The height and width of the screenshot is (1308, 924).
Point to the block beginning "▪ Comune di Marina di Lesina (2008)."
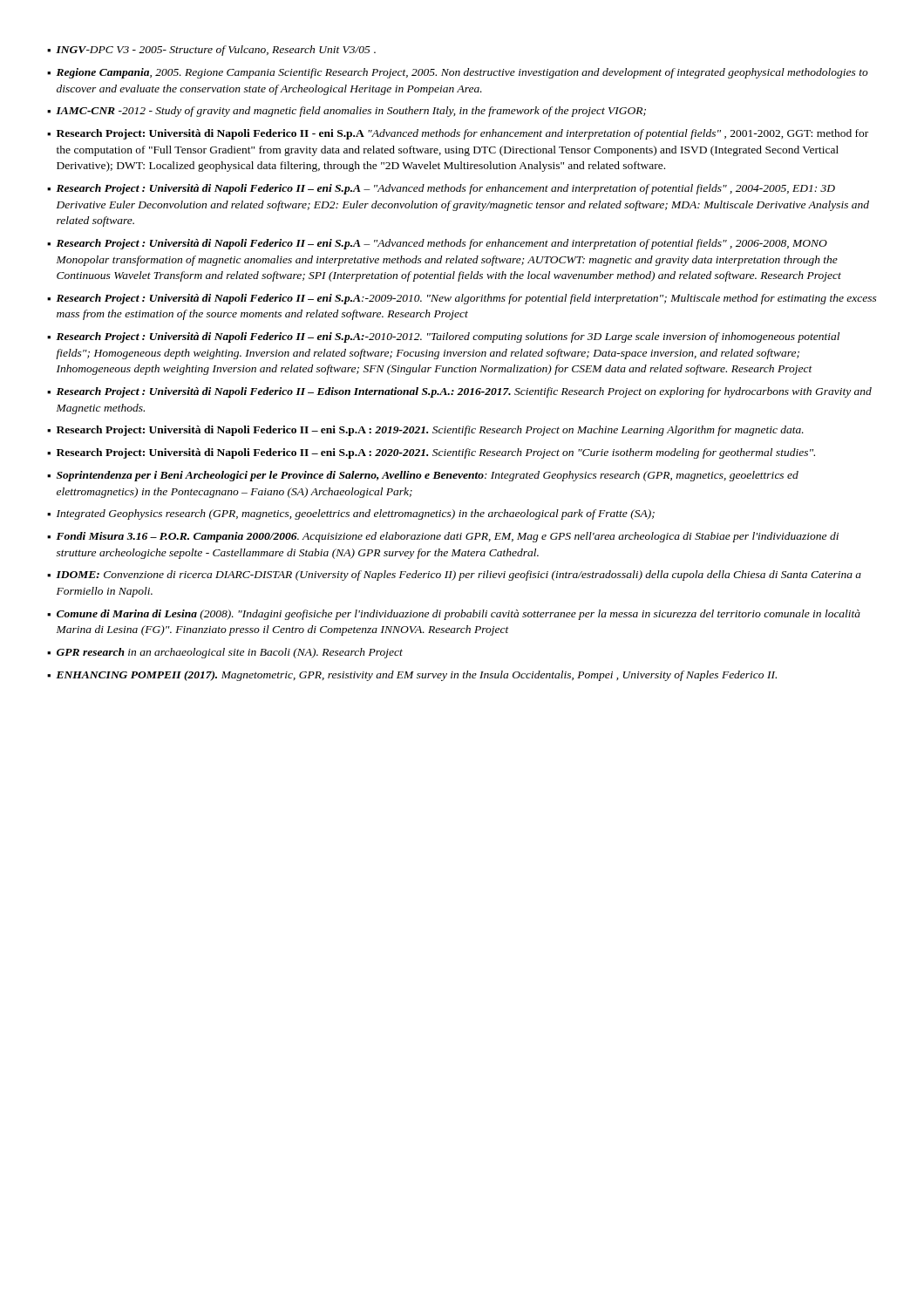462,622
